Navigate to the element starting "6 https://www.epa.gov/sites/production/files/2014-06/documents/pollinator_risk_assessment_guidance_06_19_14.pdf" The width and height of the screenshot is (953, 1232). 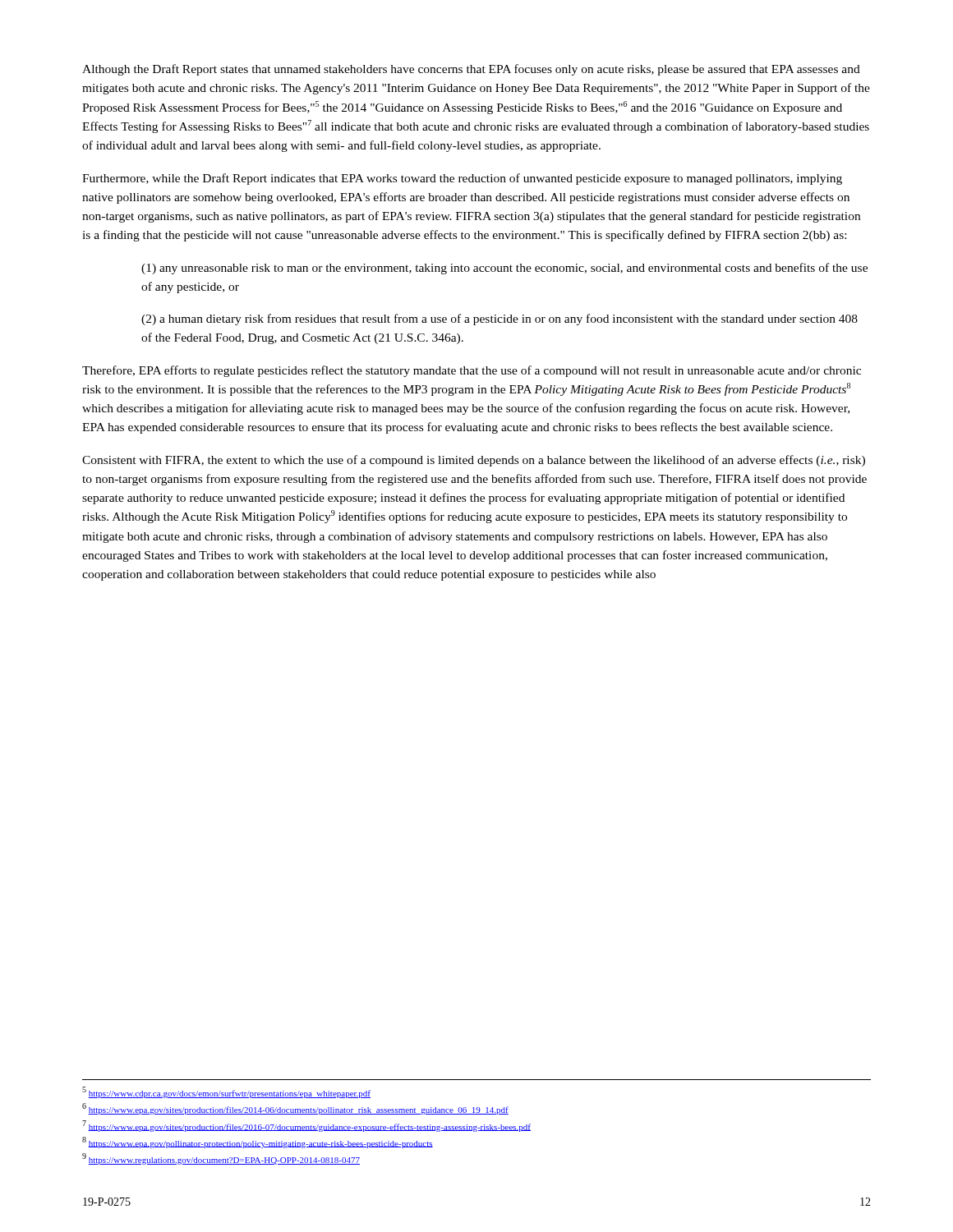[x=476, y=1108]
